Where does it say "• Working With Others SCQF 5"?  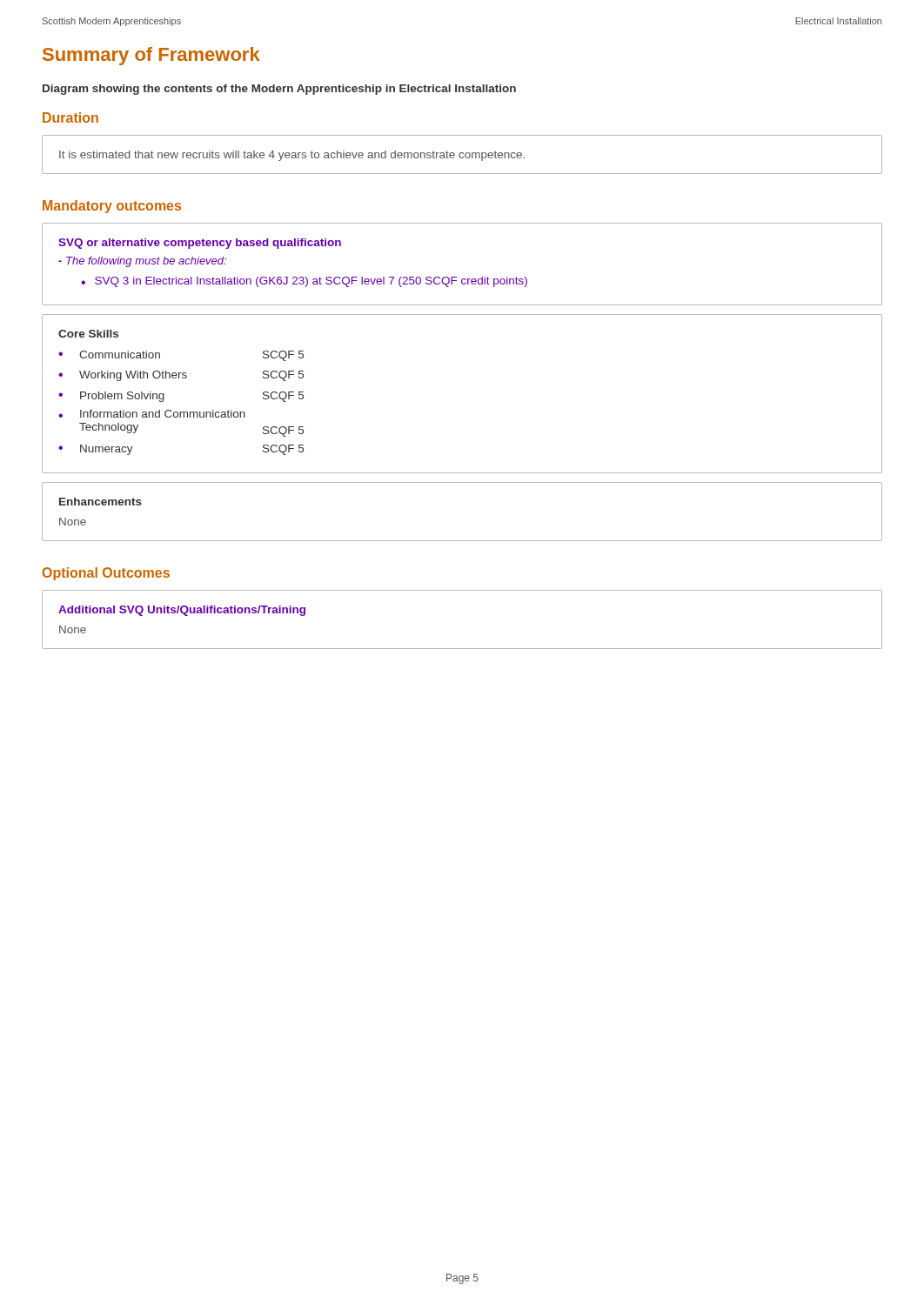pyautogui.click(x=181, y=375)
